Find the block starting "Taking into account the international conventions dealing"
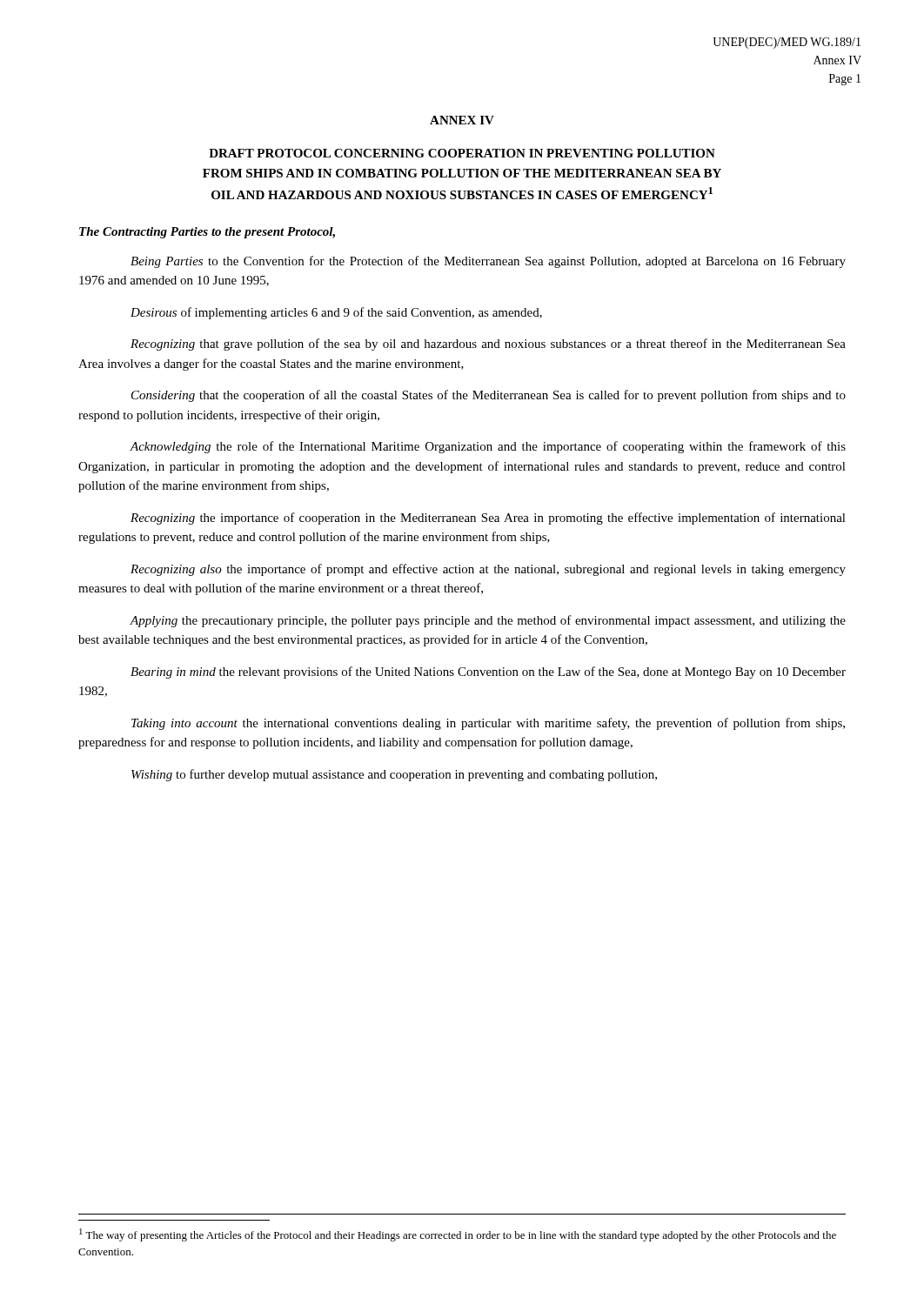The width and height of the screenshot is (924, 1305). point(462,732)
